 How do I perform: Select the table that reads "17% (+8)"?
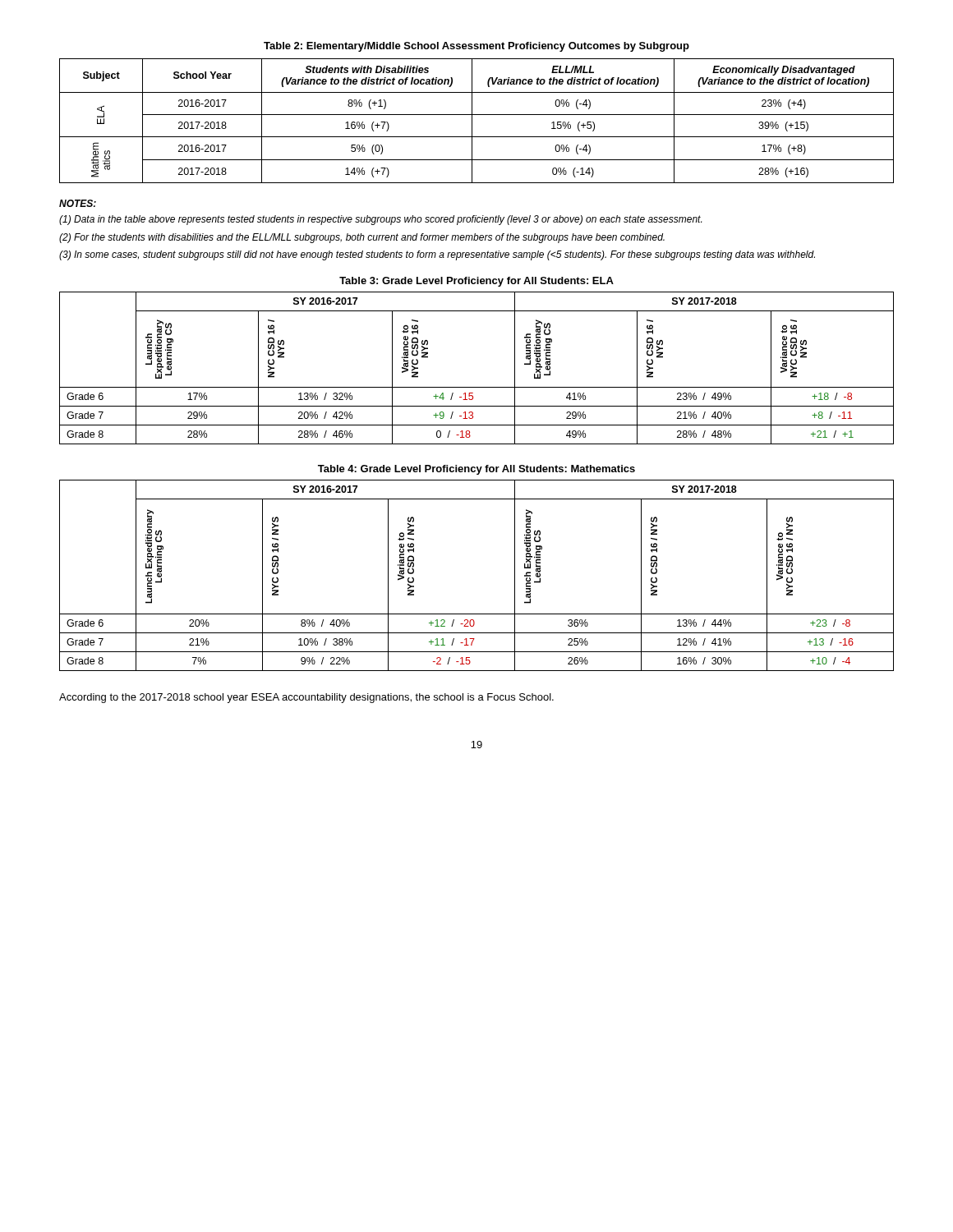click(476, 121)
